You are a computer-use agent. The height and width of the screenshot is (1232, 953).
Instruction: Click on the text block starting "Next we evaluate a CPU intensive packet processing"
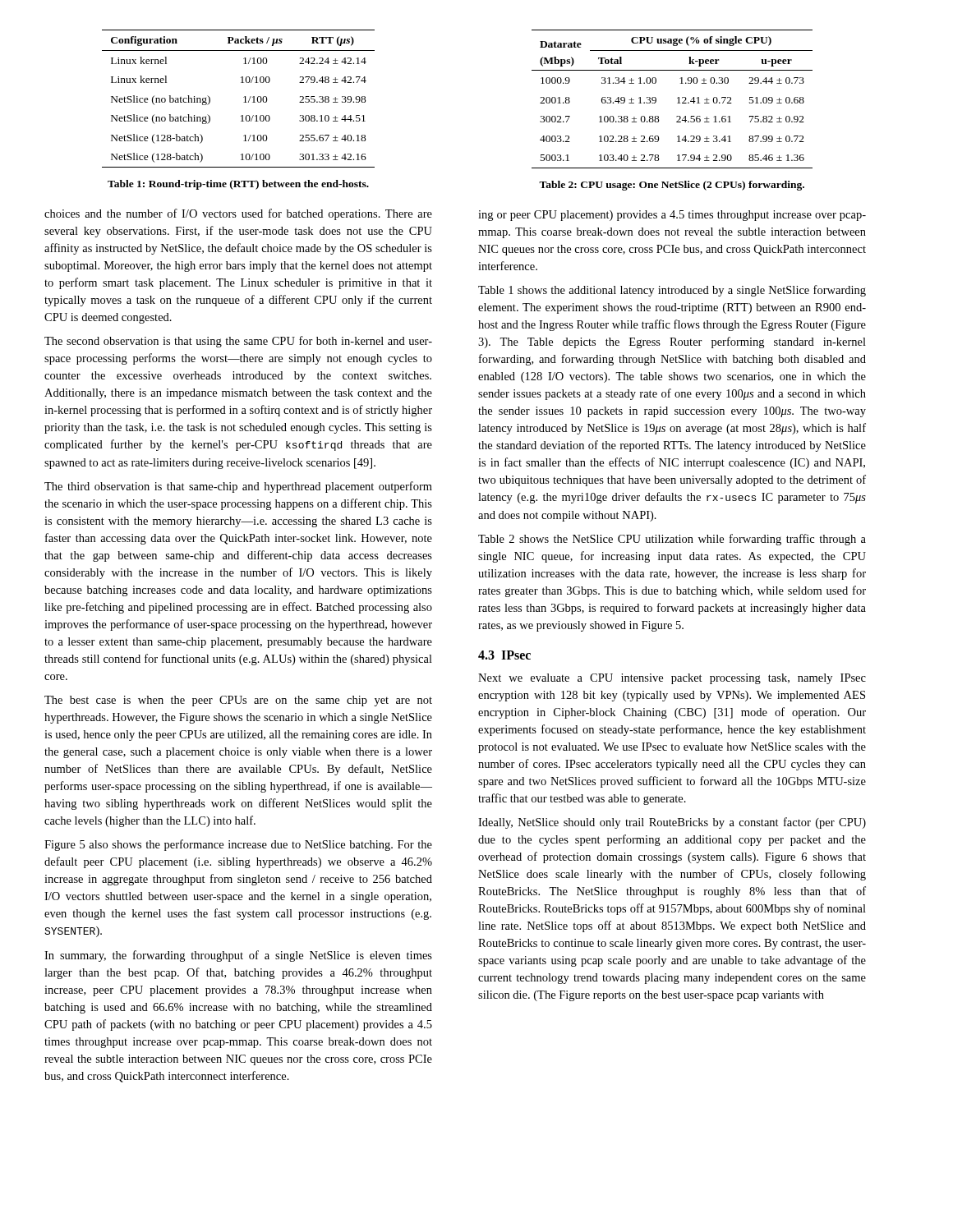[x=672, y=738]
